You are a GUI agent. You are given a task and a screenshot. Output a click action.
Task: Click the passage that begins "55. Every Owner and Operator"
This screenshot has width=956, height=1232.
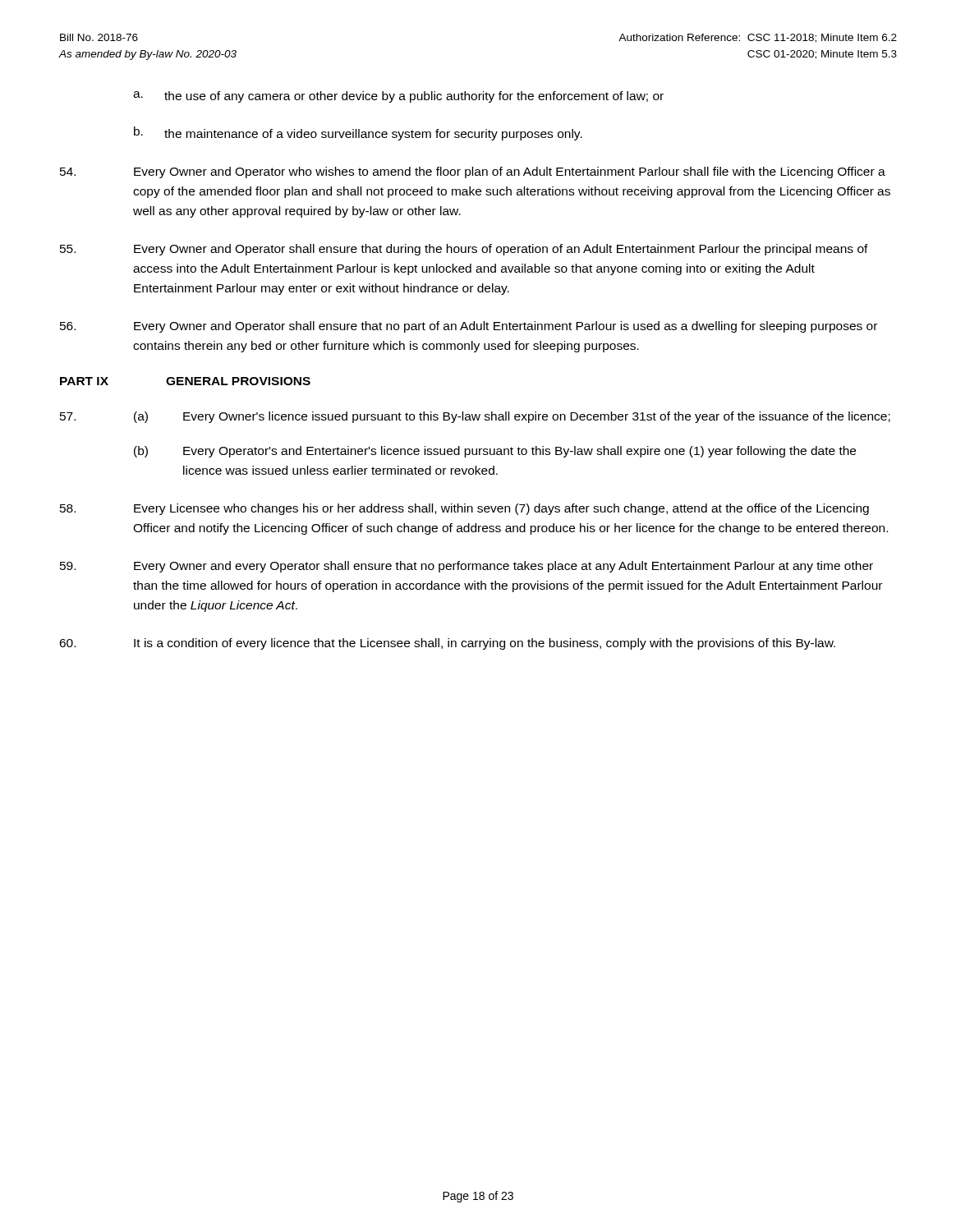point(478,269)
